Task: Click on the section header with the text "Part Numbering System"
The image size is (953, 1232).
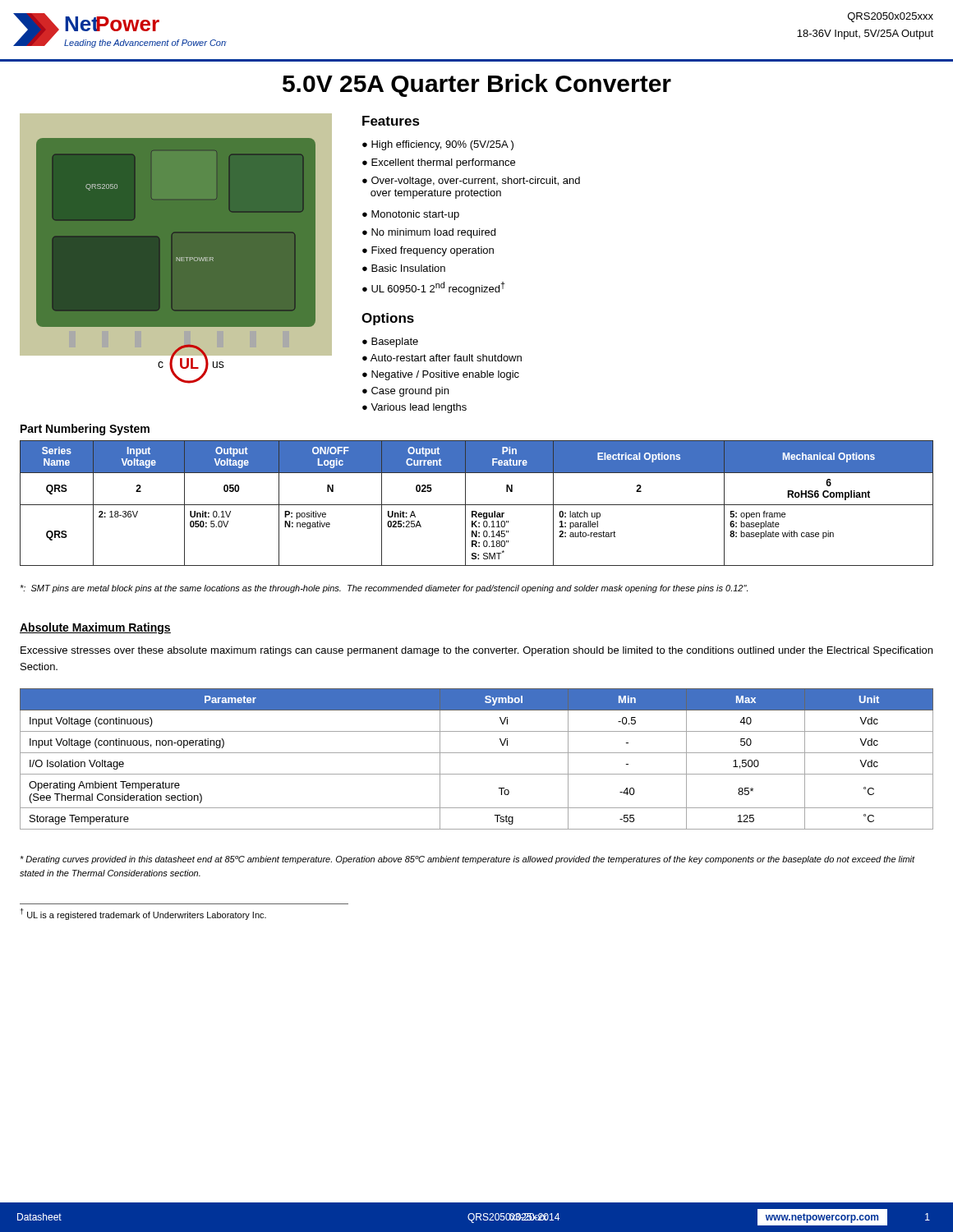Action: pyautogui.click(x=85, y=429)
